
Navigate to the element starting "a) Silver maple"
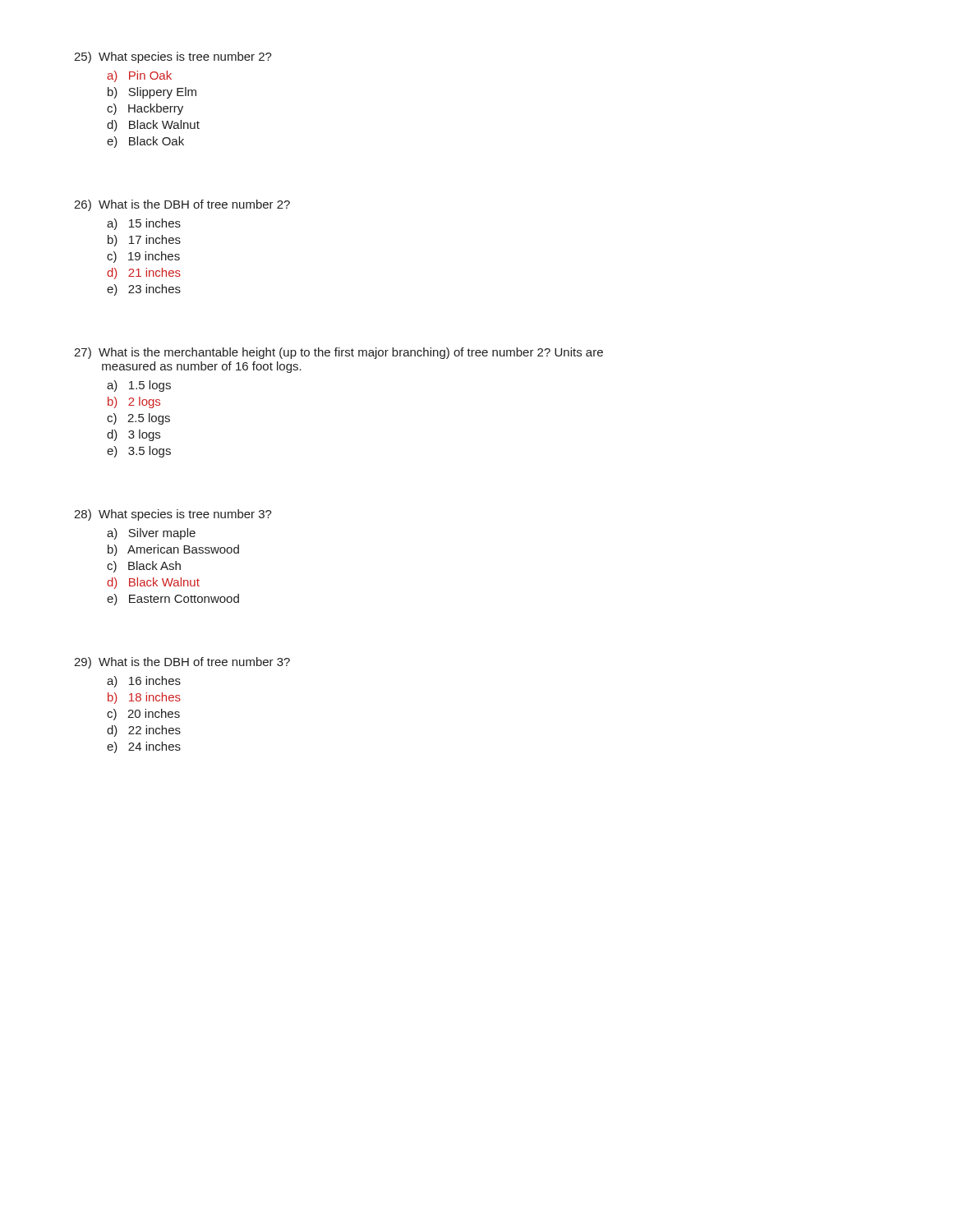click(x=151, y=533)
